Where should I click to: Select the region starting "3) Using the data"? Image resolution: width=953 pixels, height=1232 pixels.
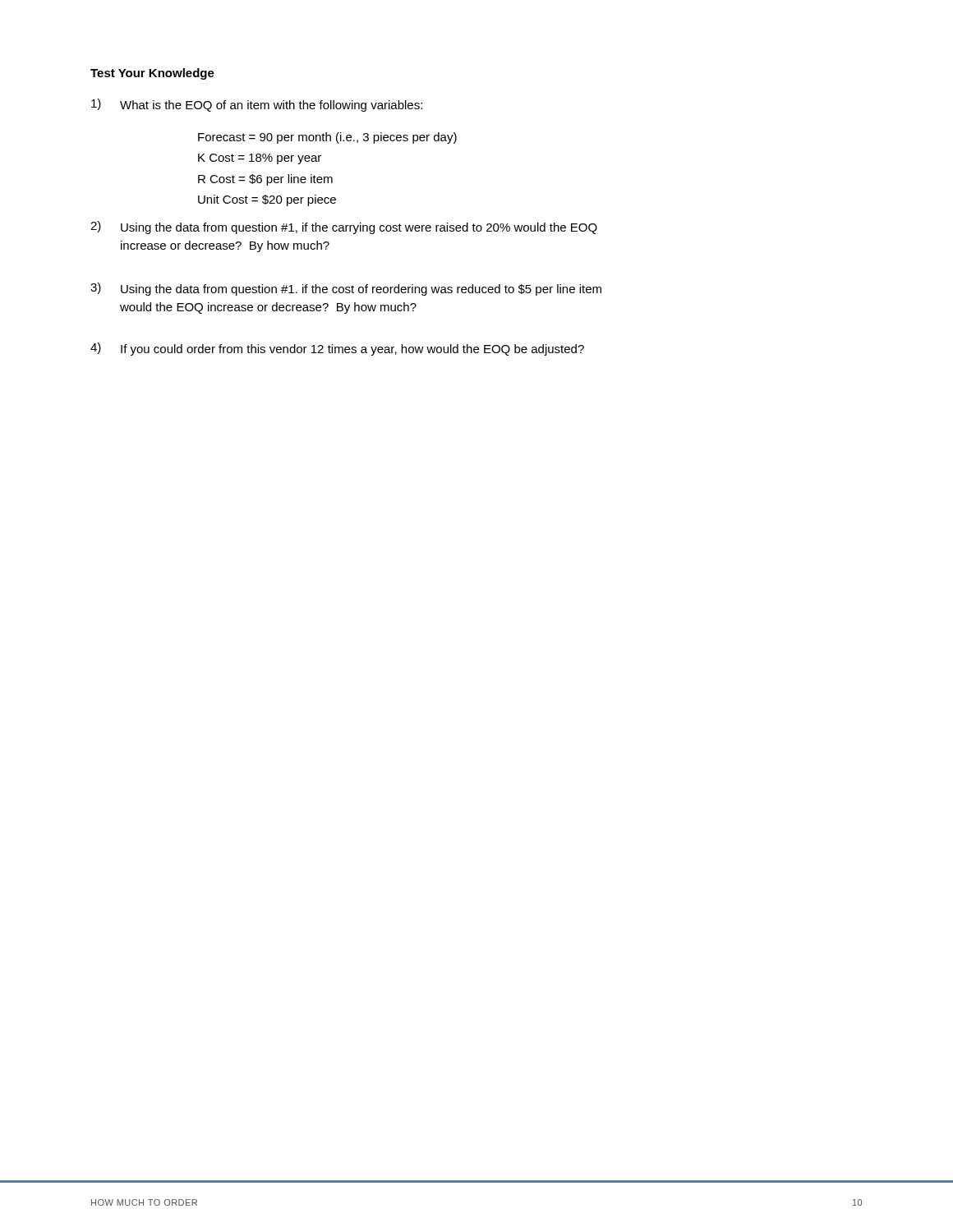tap(346, 298)
